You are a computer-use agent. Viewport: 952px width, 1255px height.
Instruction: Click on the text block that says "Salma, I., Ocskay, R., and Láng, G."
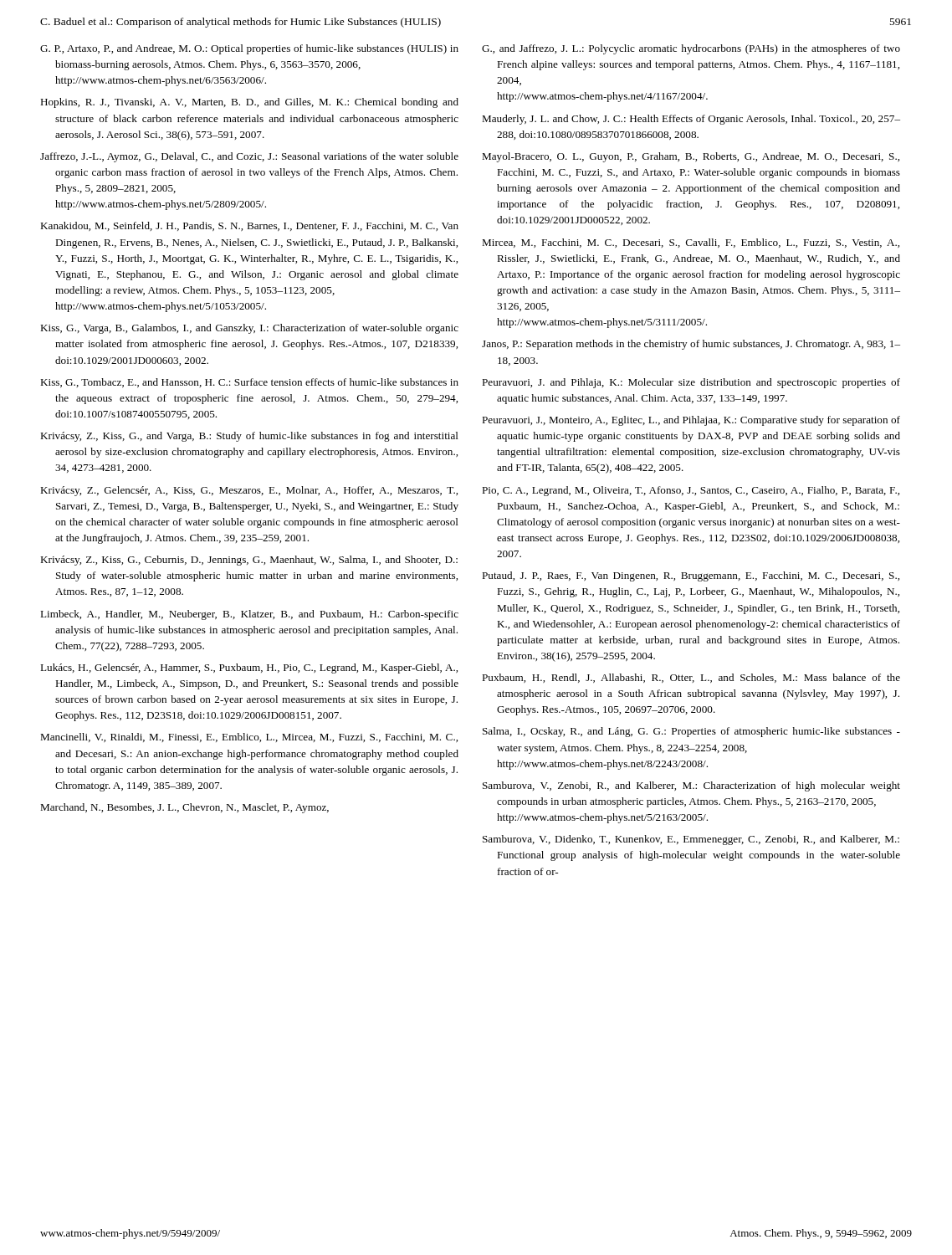click(691, 747)
